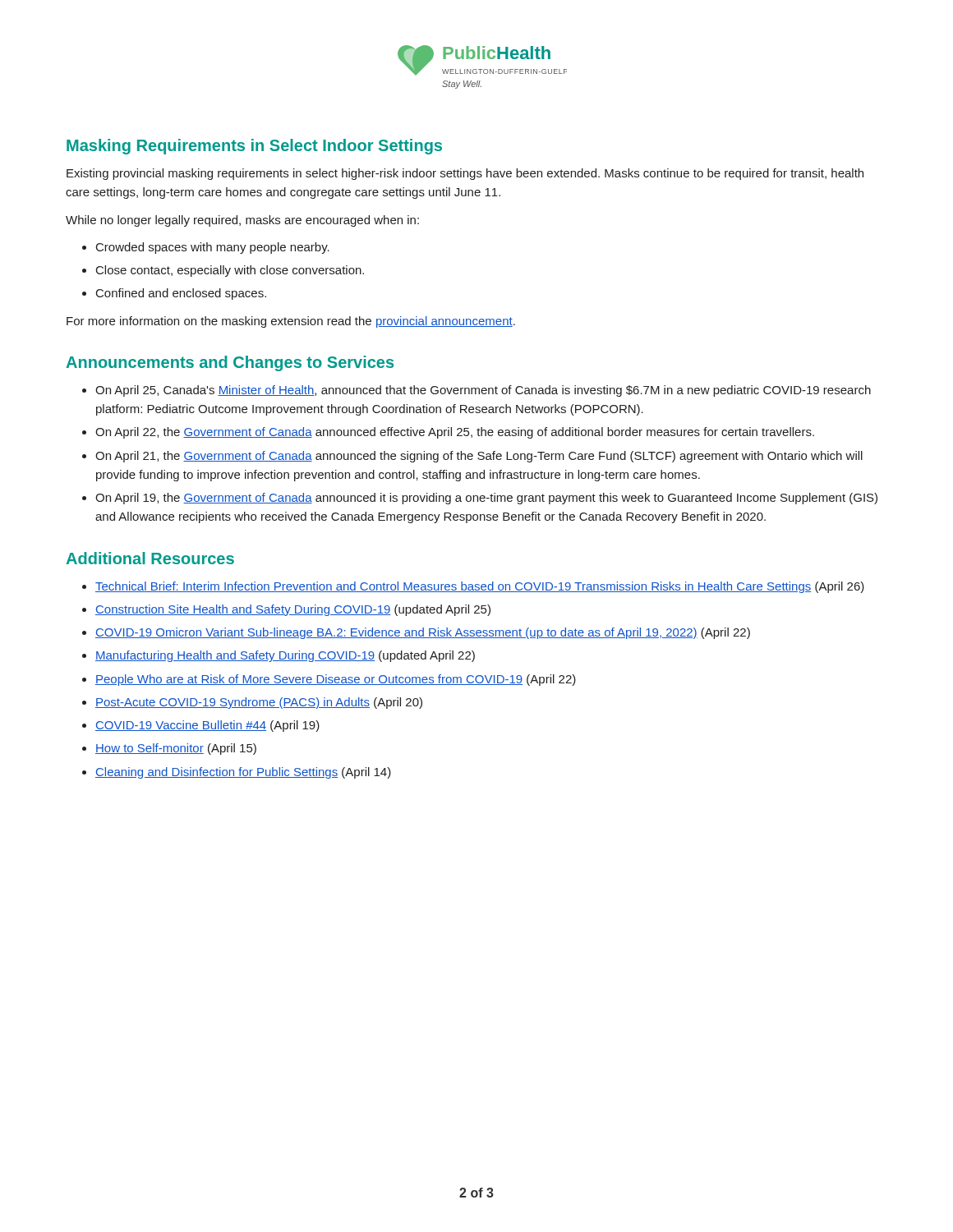Click the passage that begins "On April 21,"

pyautogui.click(x=479, y=465)
